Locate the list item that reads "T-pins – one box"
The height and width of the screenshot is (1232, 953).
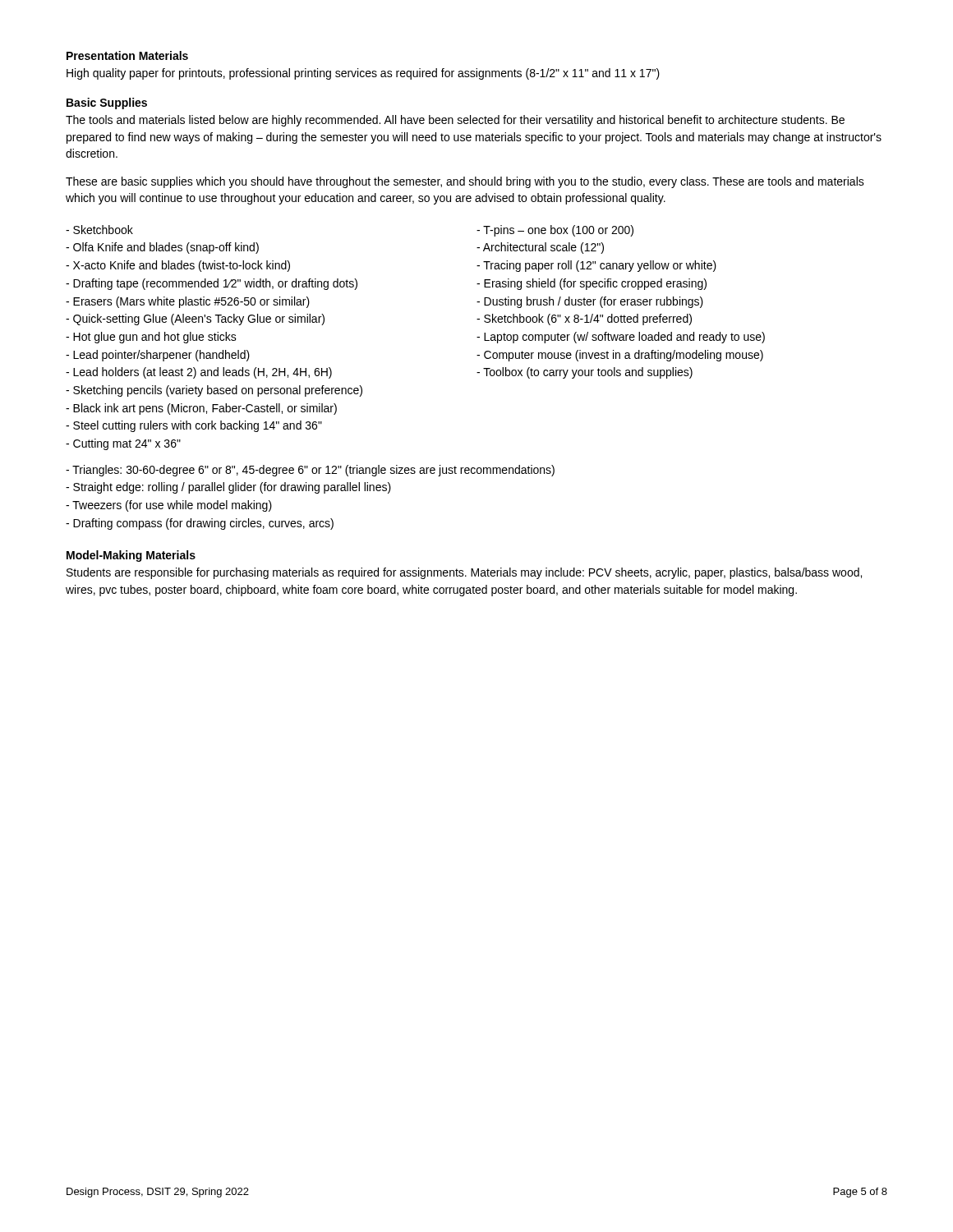coord(555,230)
